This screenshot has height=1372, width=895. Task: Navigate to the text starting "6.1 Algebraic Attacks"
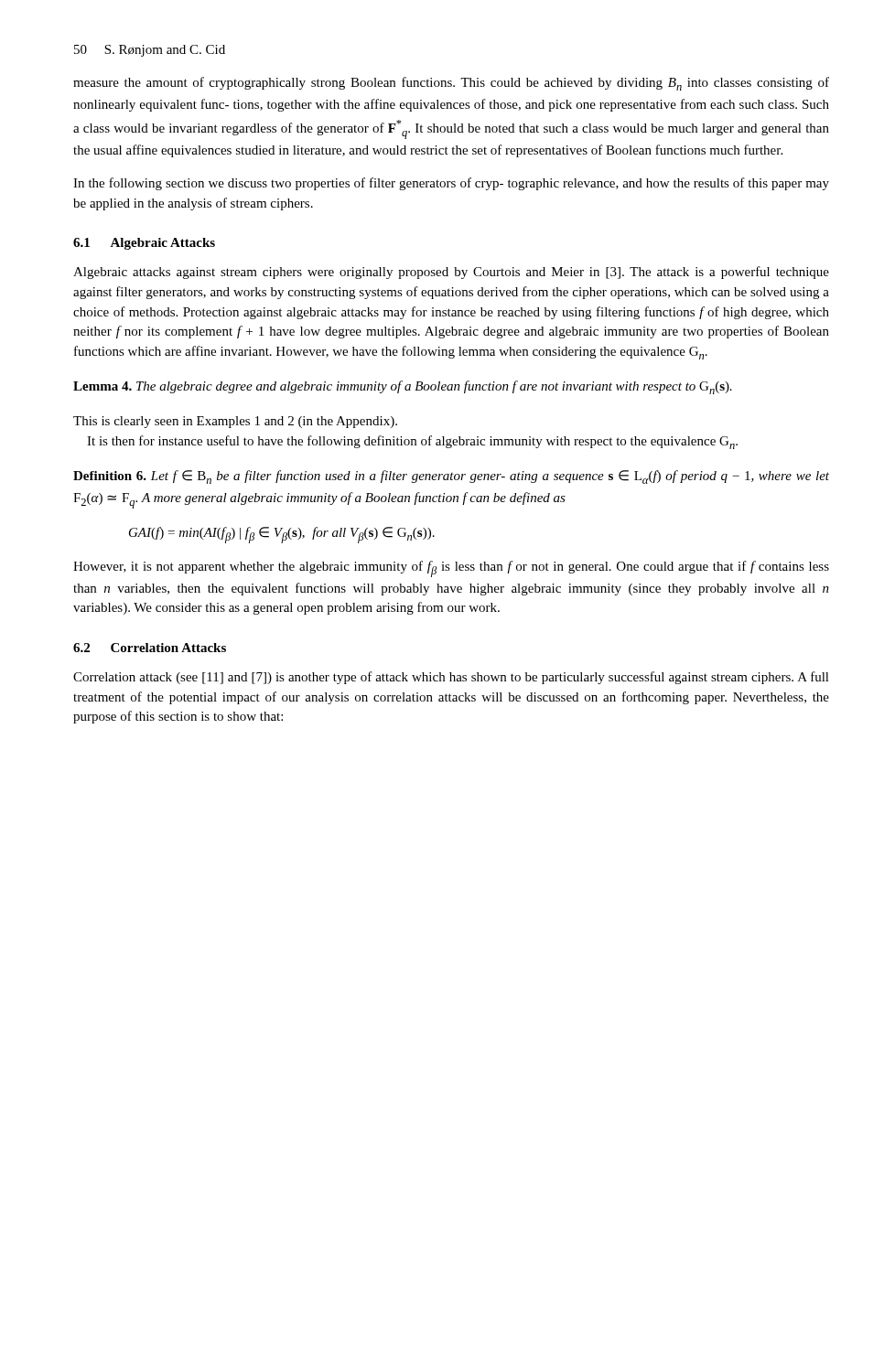tap(144, 243)
